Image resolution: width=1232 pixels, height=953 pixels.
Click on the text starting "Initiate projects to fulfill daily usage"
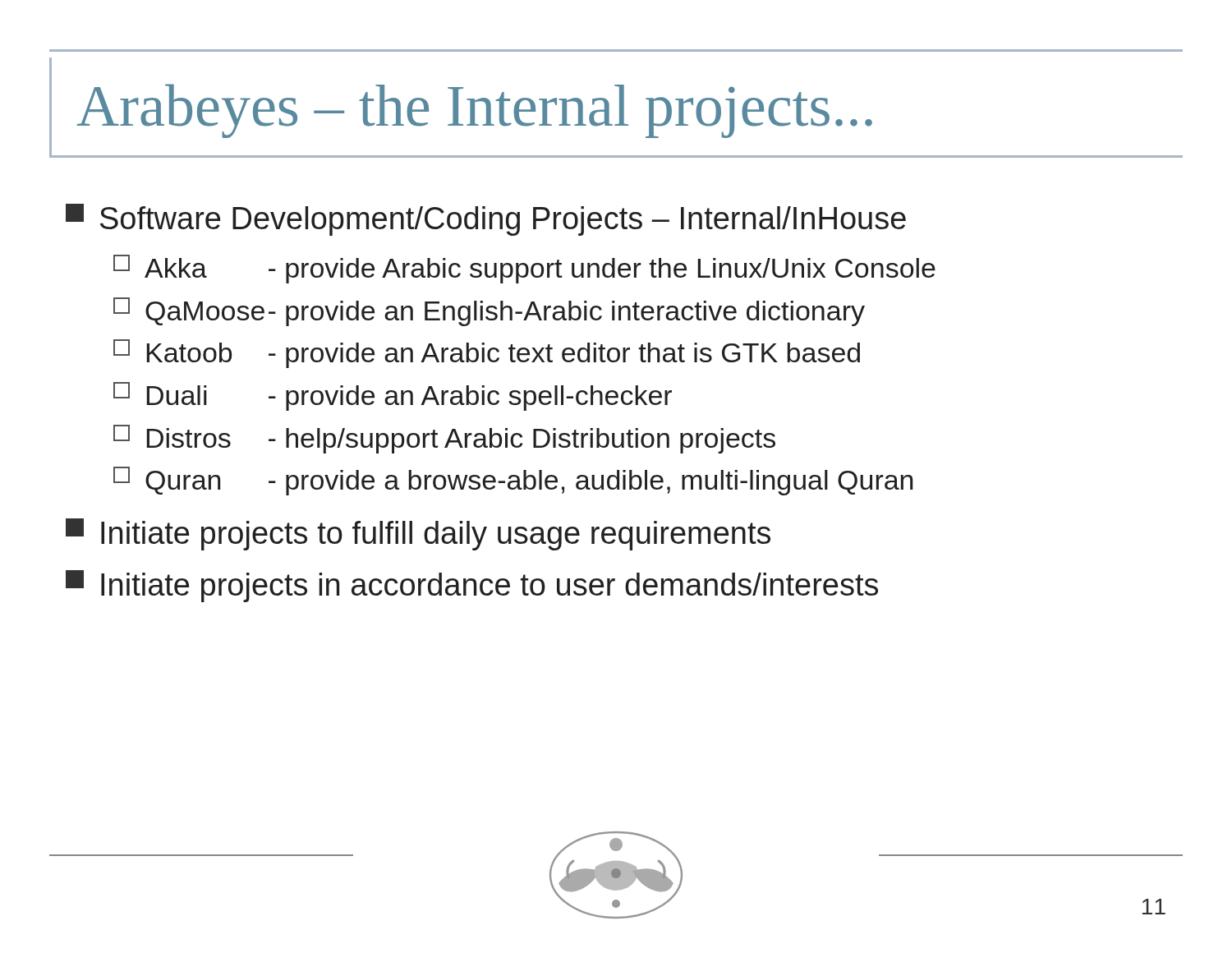tap(419, 533)
